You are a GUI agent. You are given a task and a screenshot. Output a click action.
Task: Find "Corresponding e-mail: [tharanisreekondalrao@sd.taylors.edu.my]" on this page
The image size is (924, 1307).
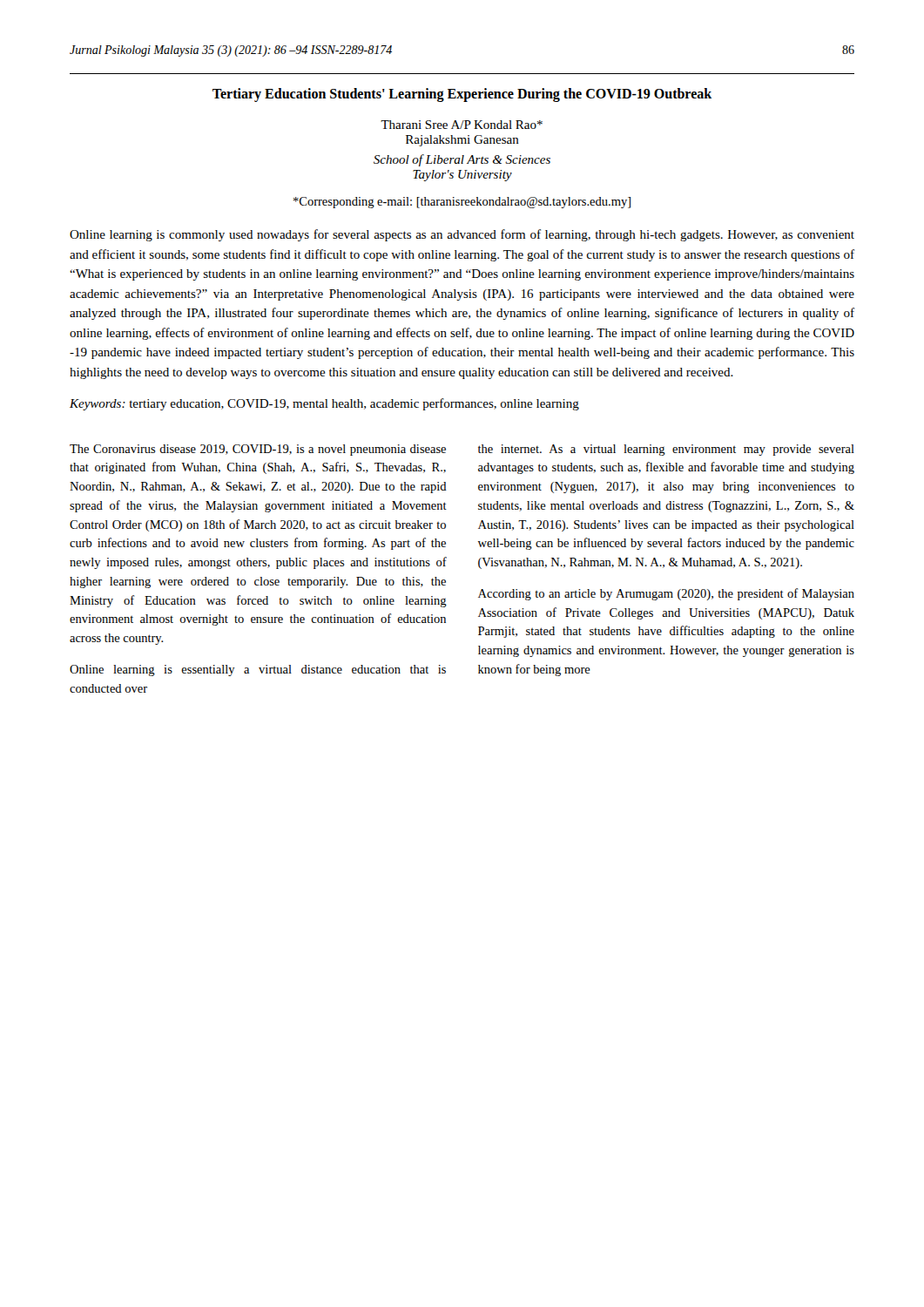[x=462, y=201]
